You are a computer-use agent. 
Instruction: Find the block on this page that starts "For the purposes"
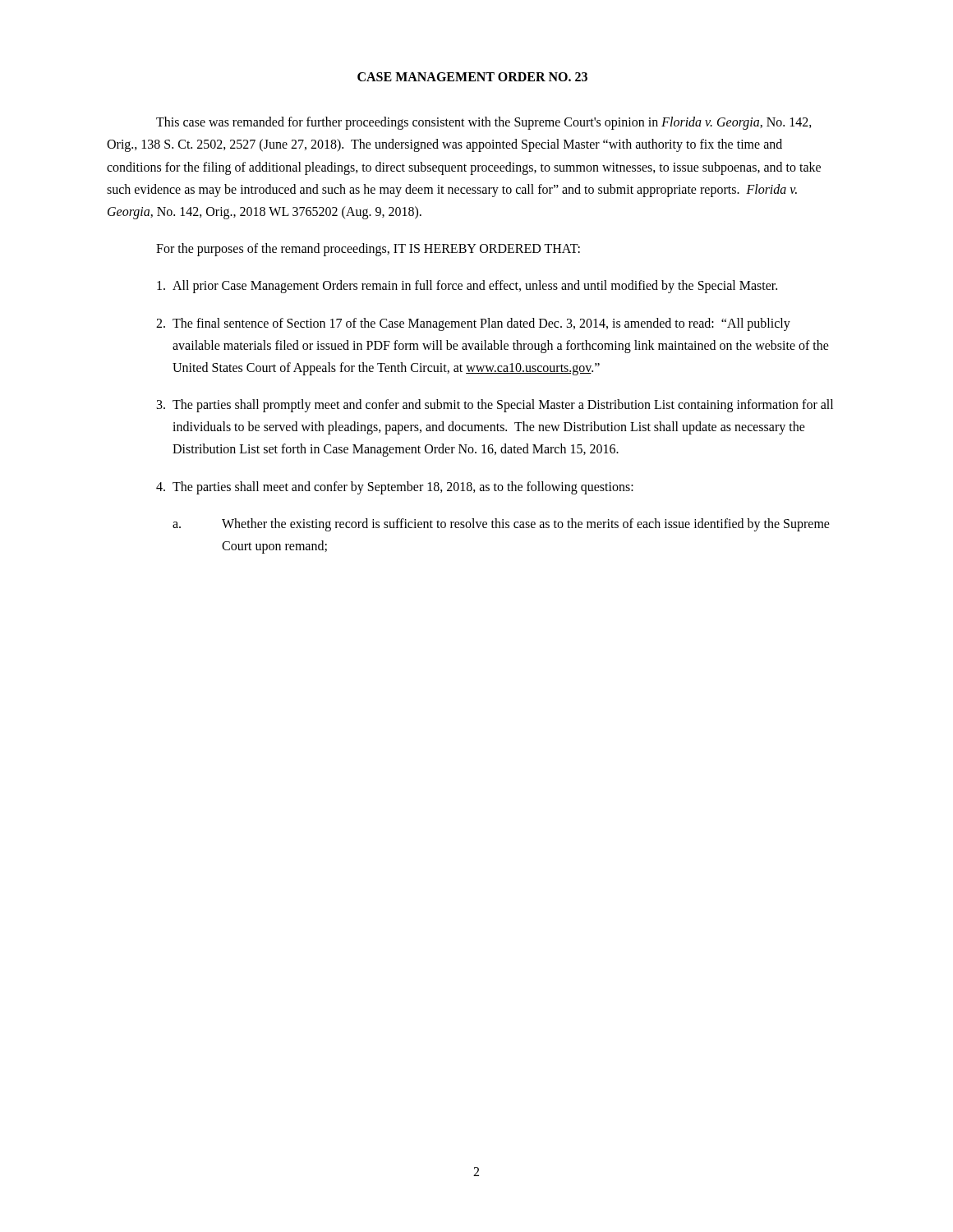tap(368, 249)
